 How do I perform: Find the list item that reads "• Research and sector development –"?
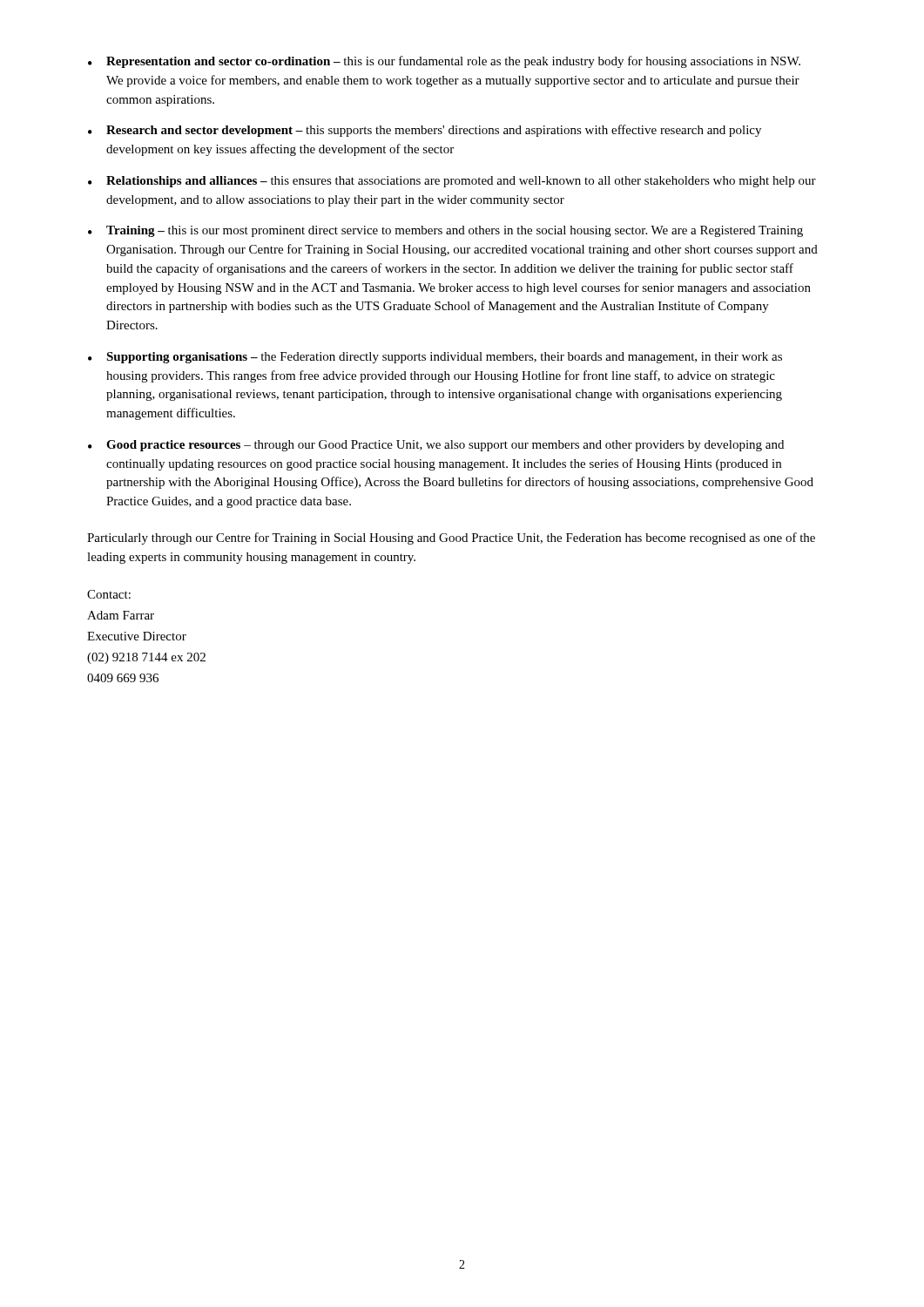click(453, 140)
